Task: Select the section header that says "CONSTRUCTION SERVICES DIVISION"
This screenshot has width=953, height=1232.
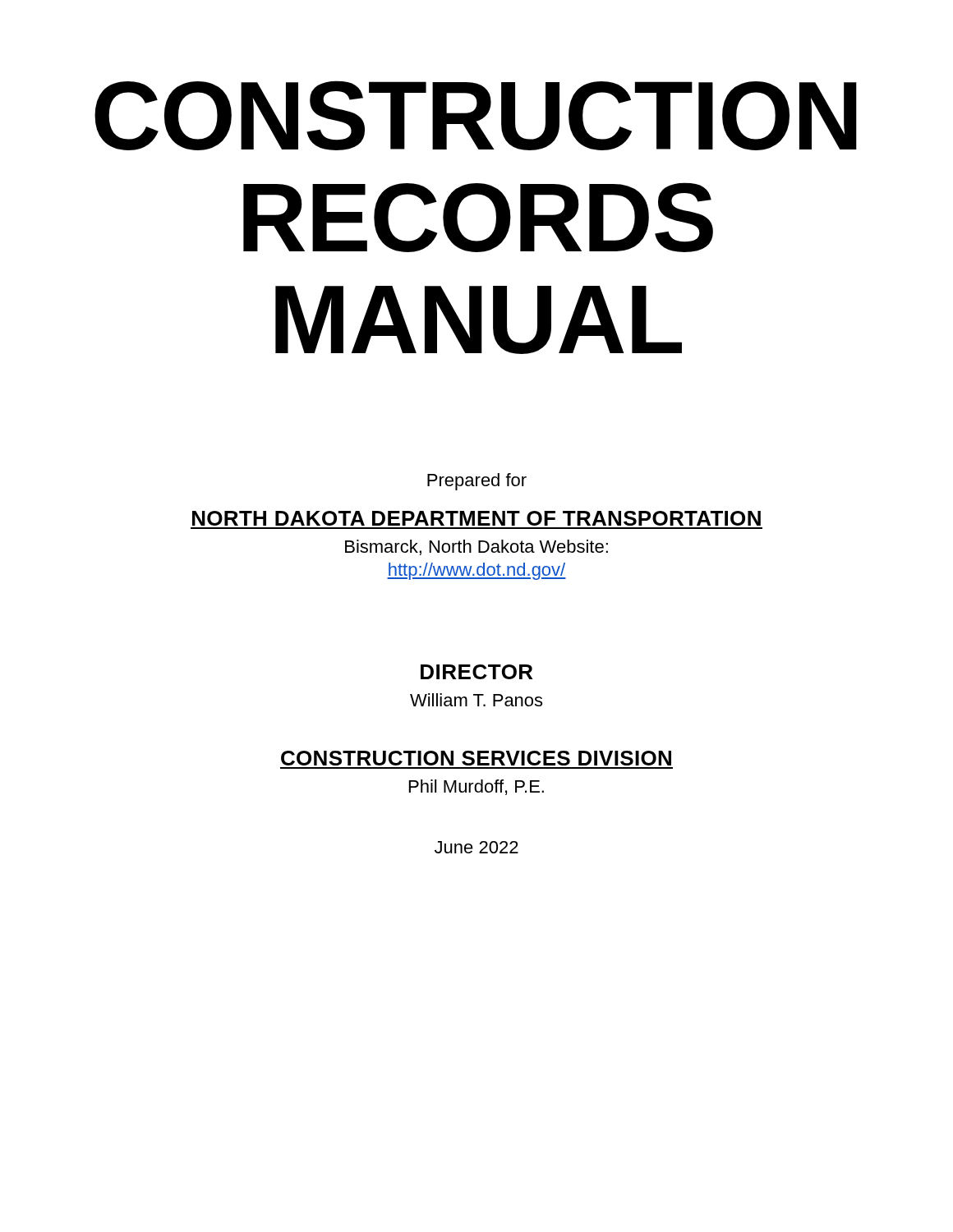Action: tap(476, 758)
